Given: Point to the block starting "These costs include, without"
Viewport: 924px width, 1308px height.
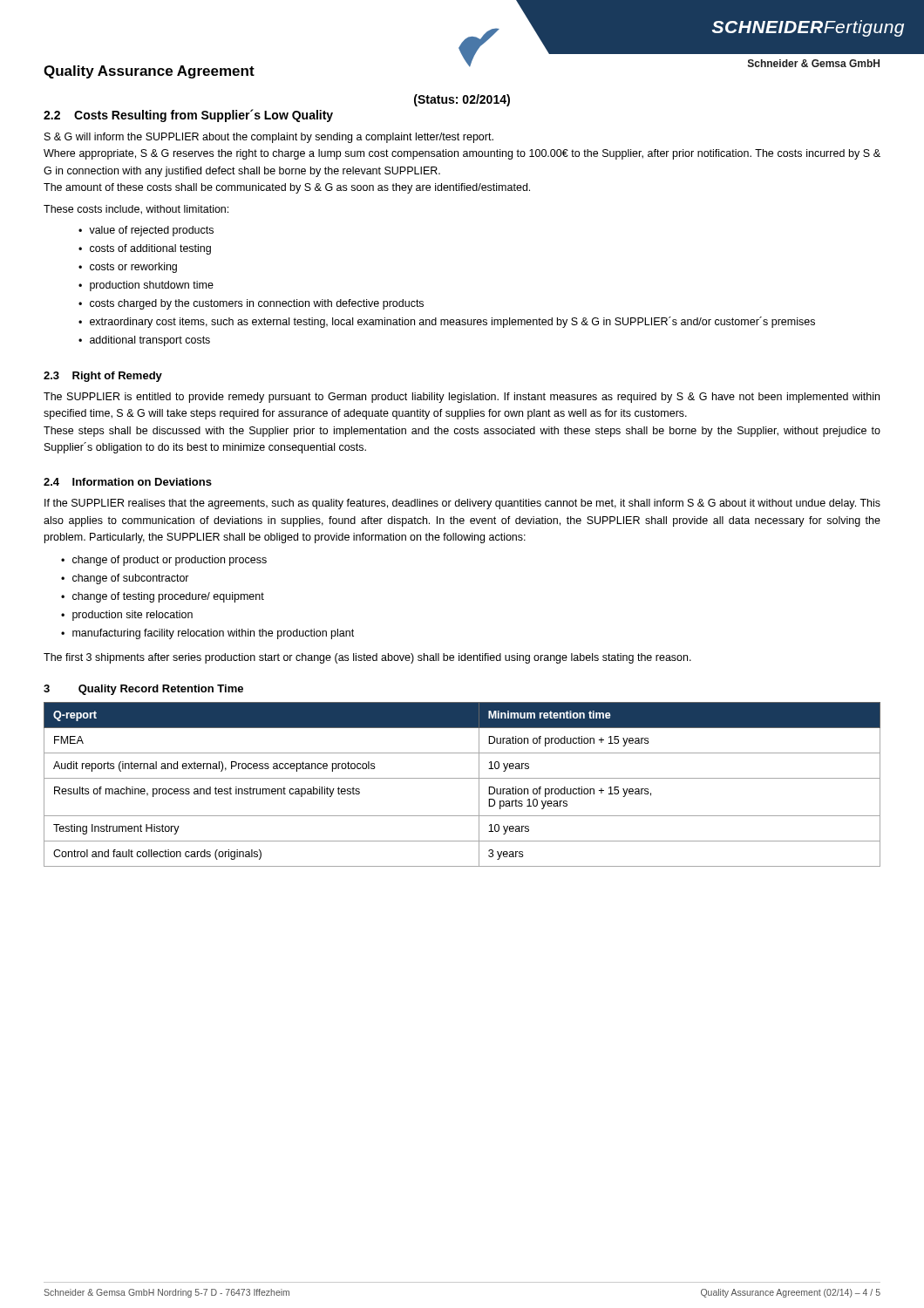Looking at the screenshot, I should coord(137,209).
